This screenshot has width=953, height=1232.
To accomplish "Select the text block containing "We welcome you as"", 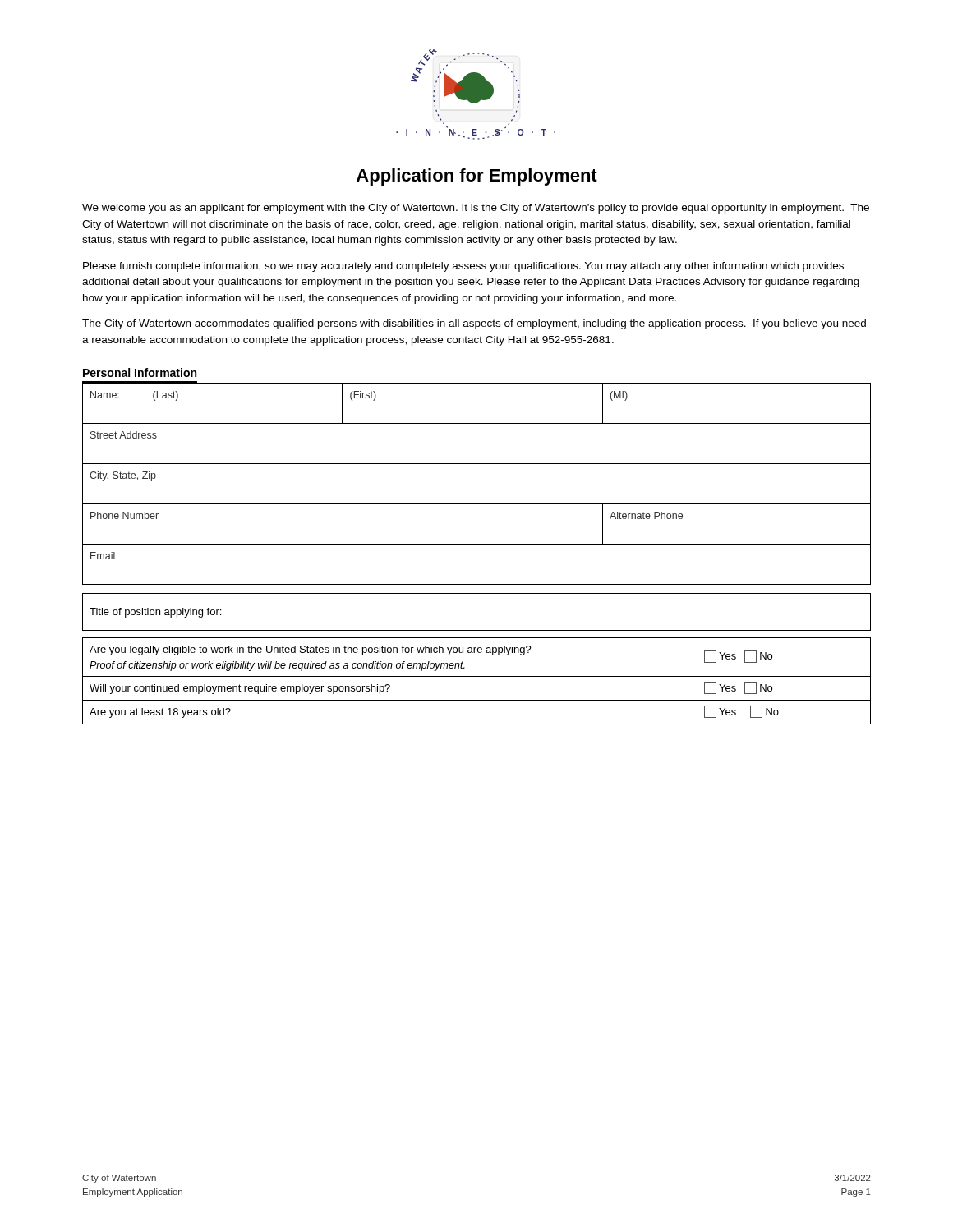I will pos(476,223).
